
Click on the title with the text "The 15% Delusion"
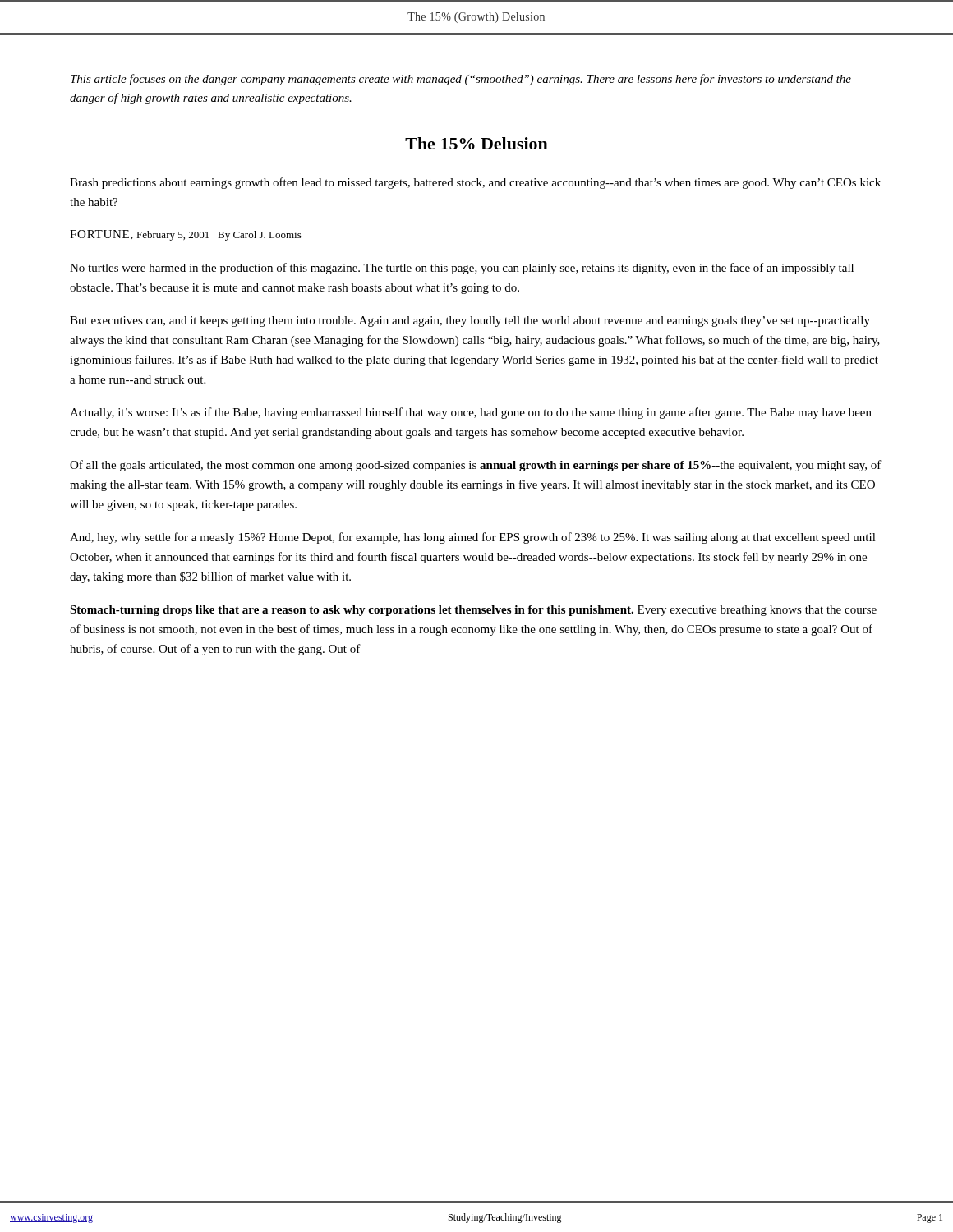(x=476, y=143)
